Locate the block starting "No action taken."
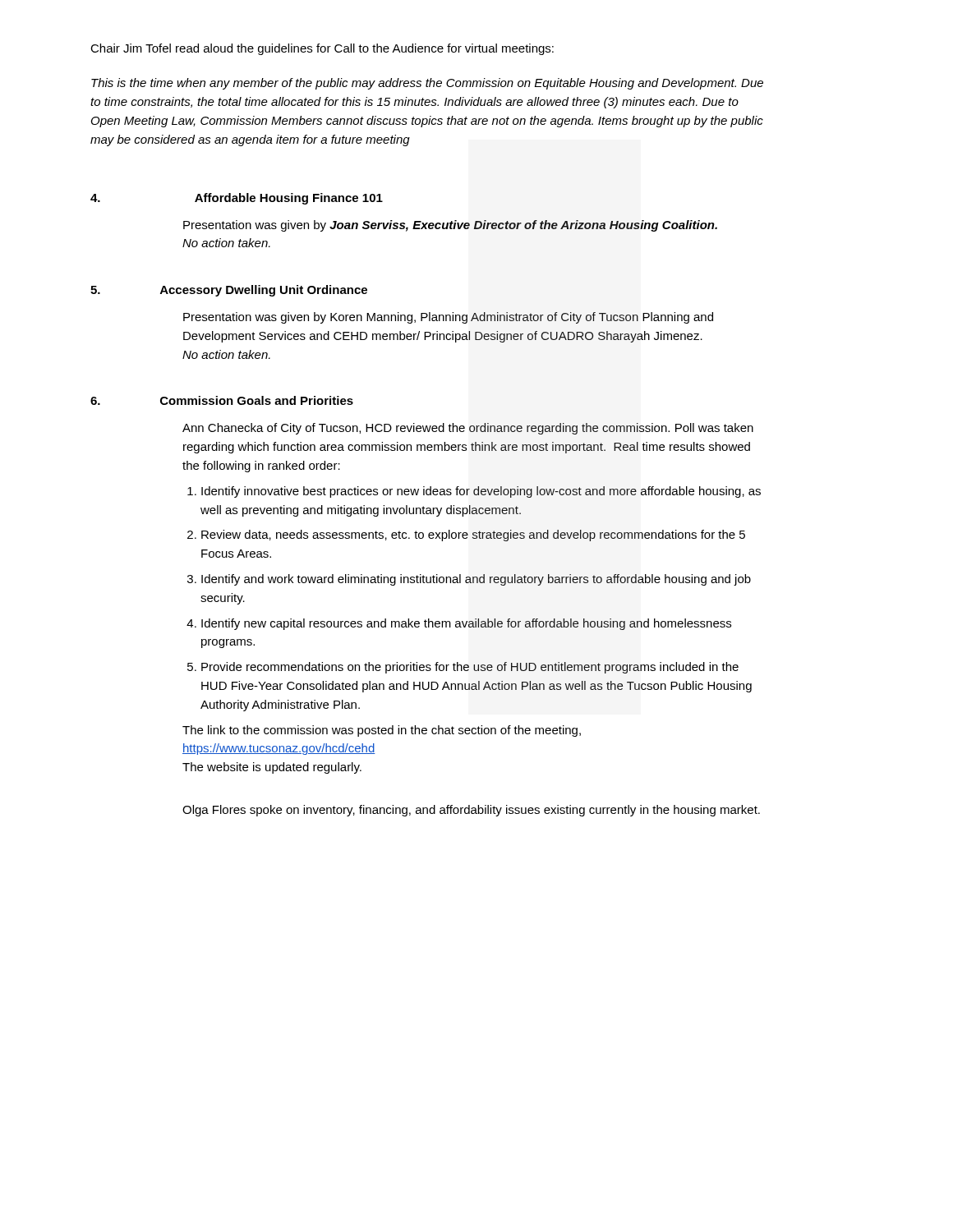 coord(227,243)
